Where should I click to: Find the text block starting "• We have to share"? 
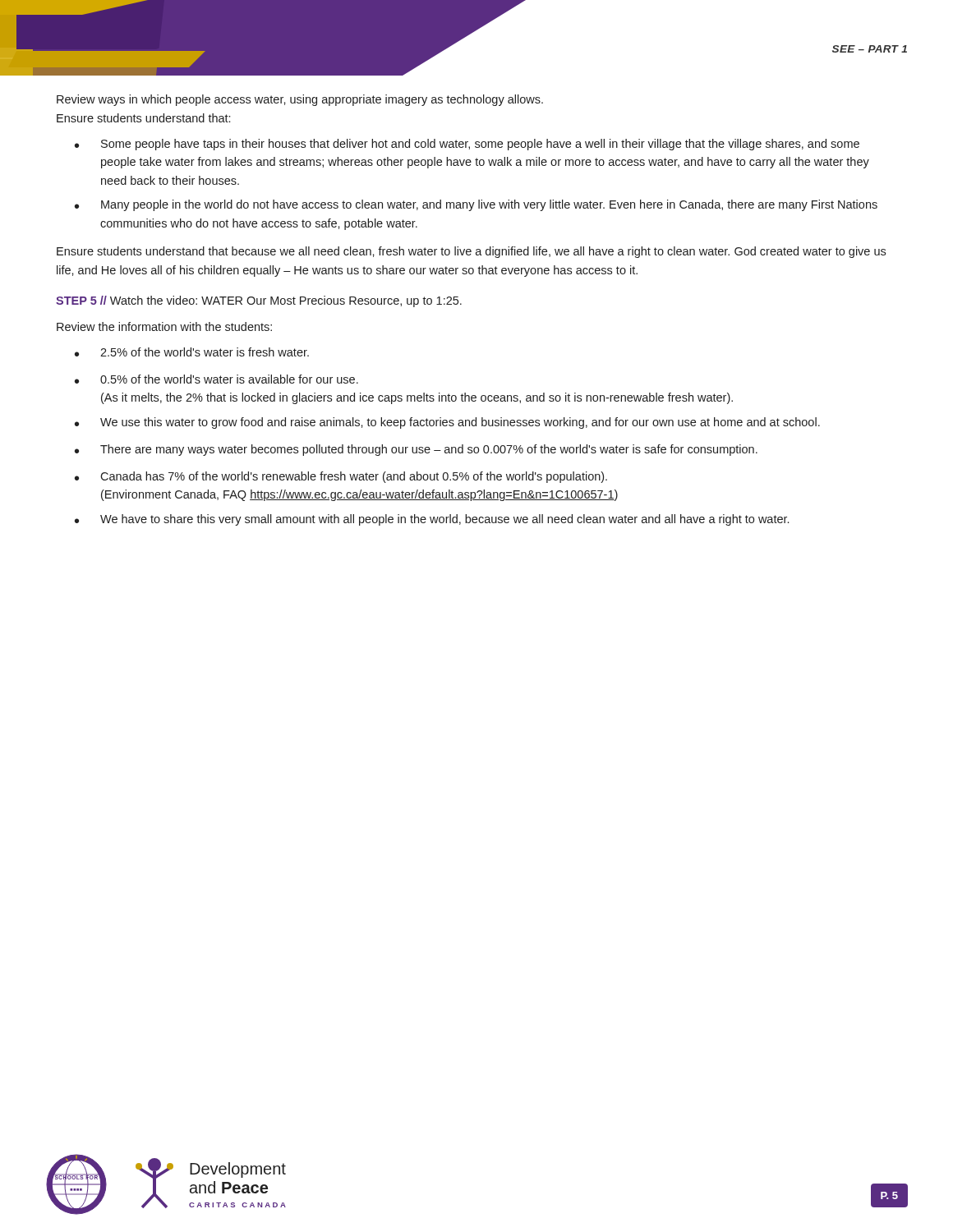coord(486,521)
